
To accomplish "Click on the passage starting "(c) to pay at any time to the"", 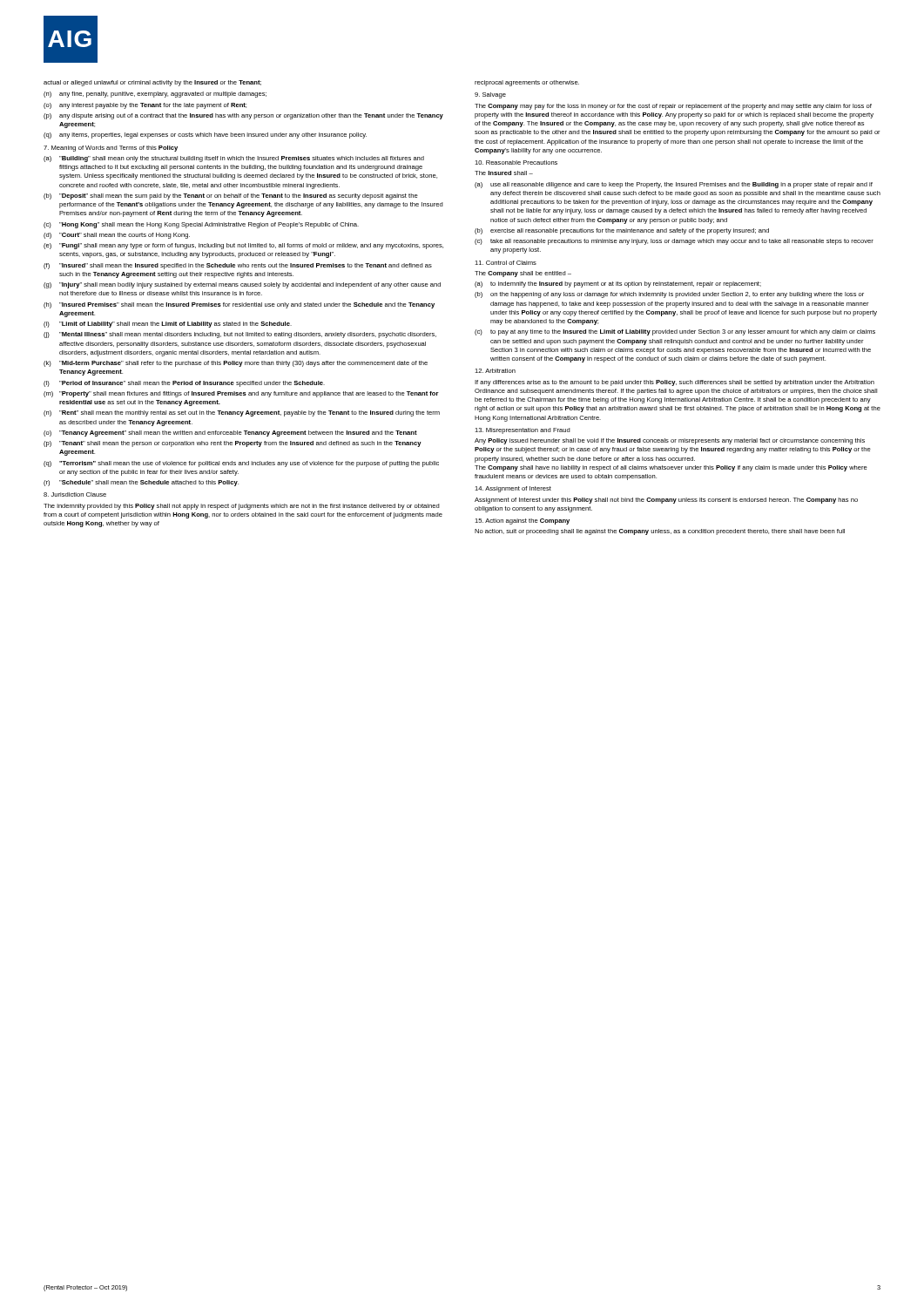I will coord(678,346).
